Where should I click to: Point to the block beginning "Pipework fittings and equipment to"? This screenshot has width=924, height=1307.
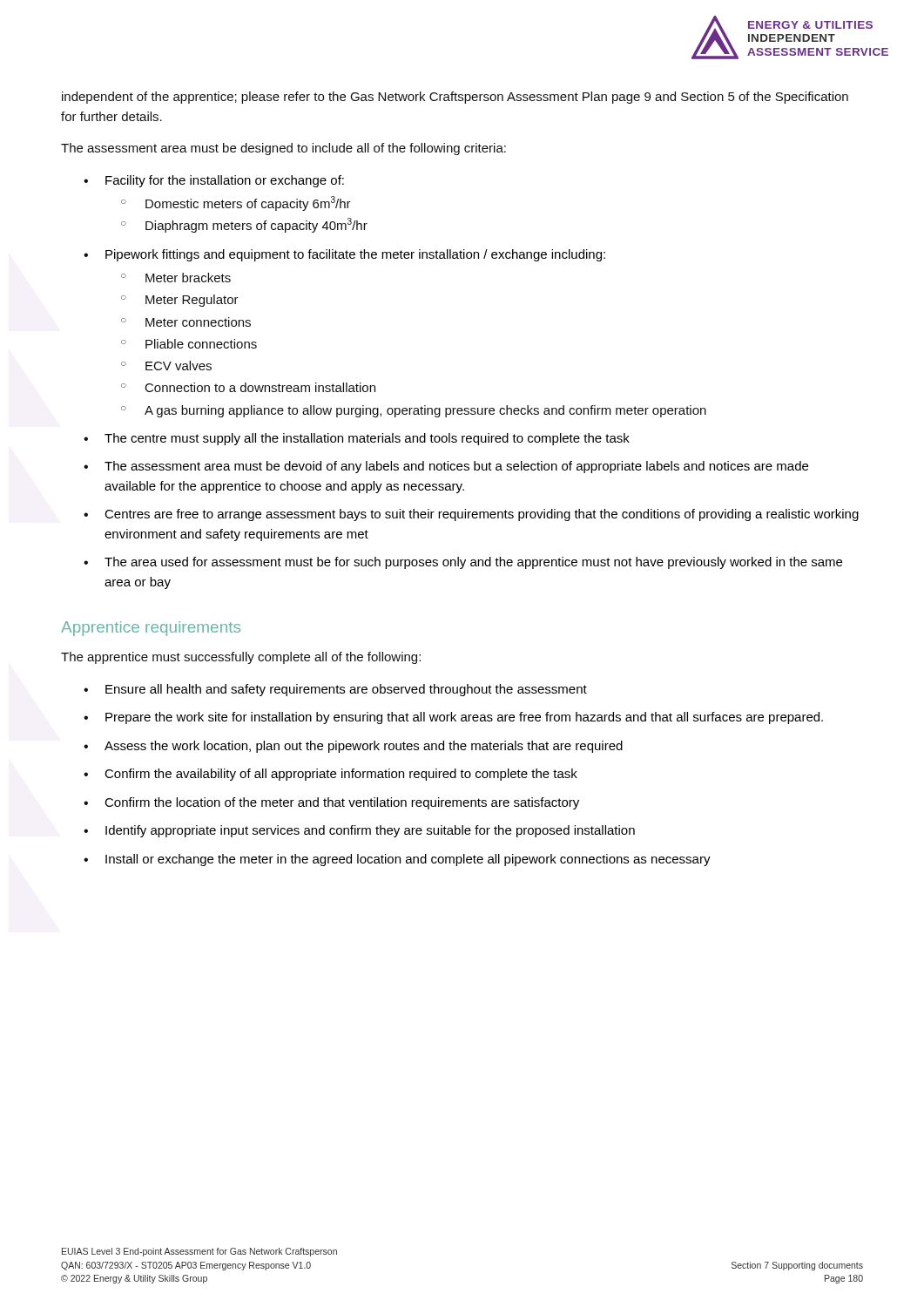355,255
